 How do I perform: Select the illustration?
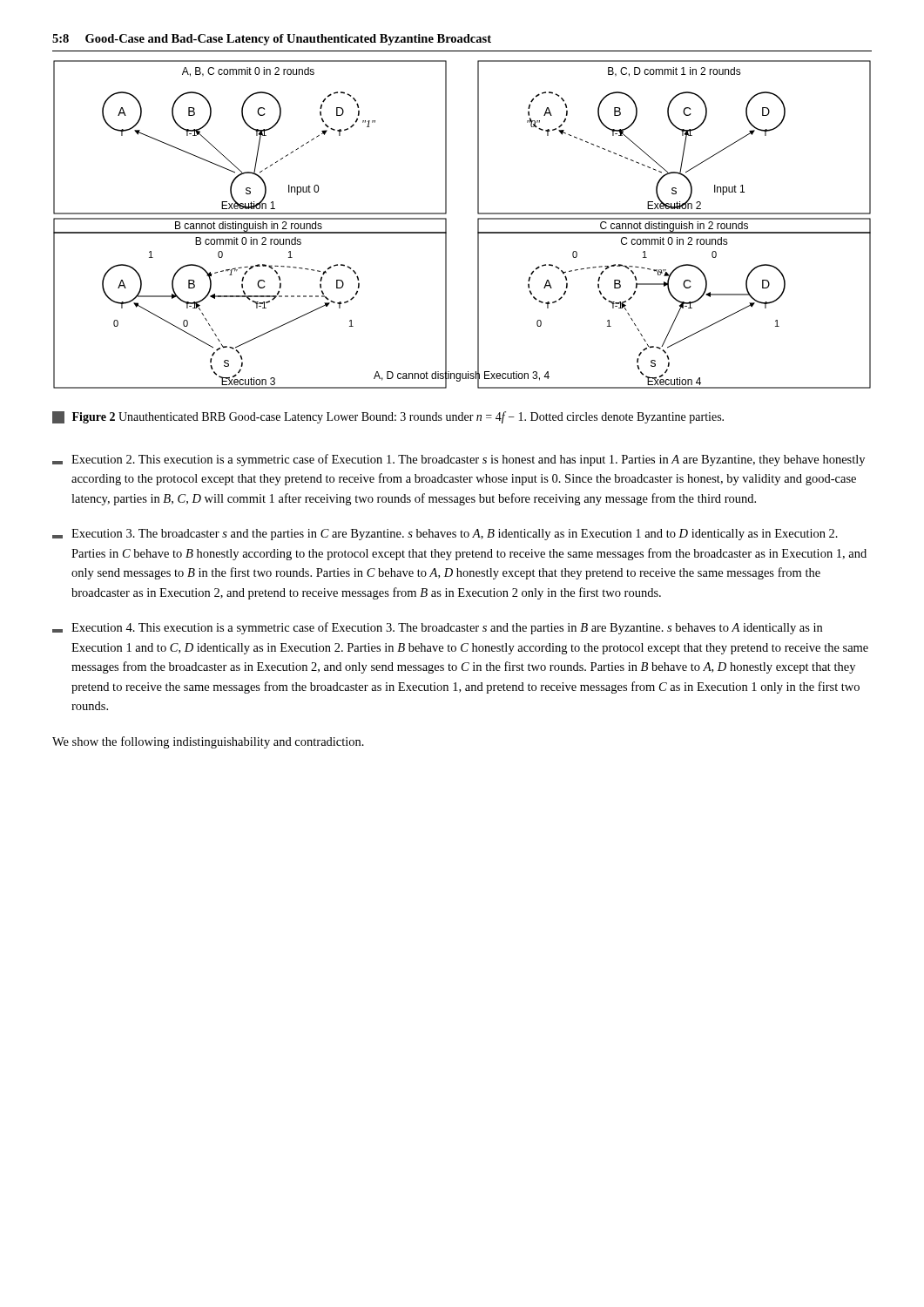click(462, 225)
